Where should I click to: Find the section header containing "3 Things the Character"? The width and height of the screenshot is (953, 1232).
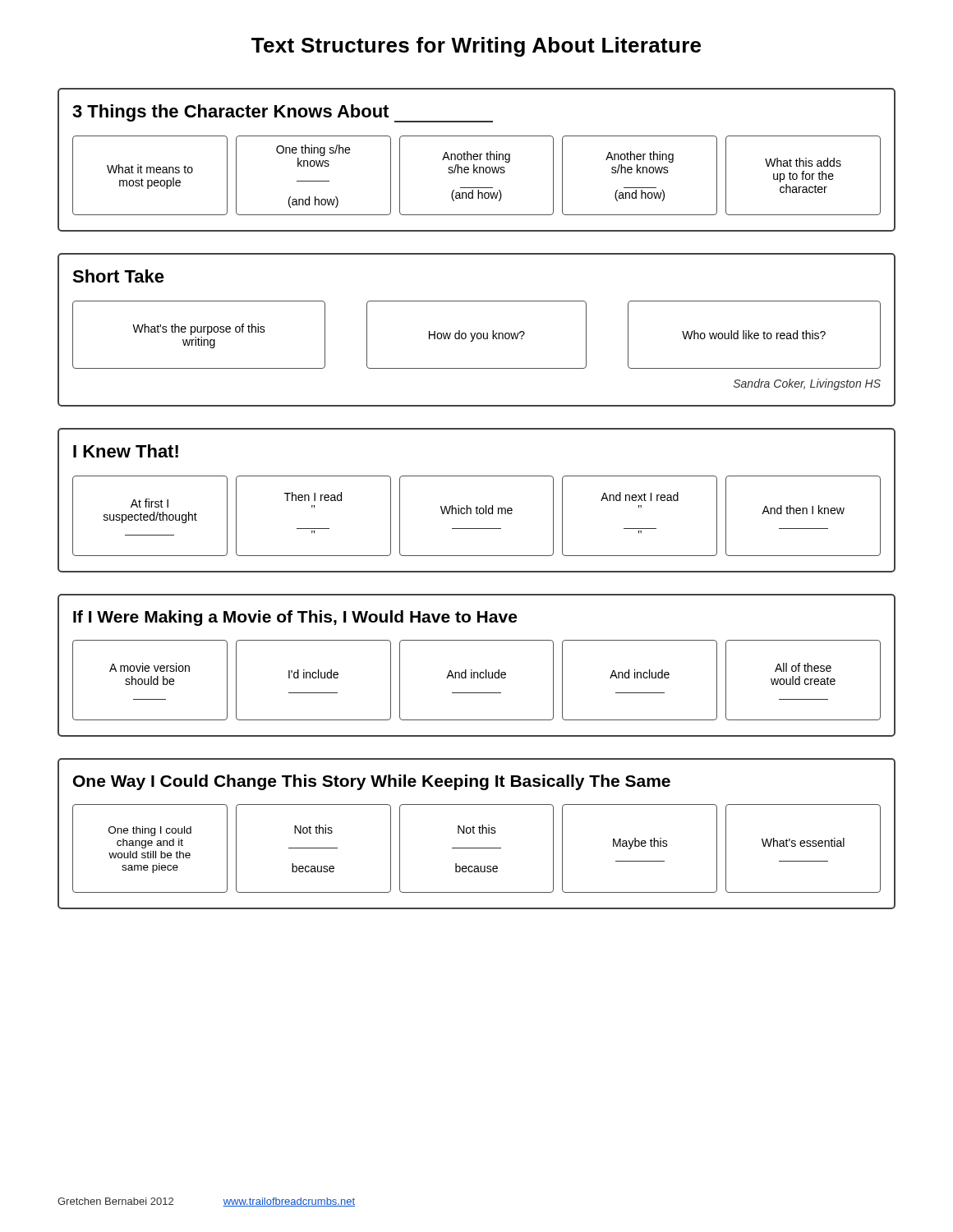(476, 158)
